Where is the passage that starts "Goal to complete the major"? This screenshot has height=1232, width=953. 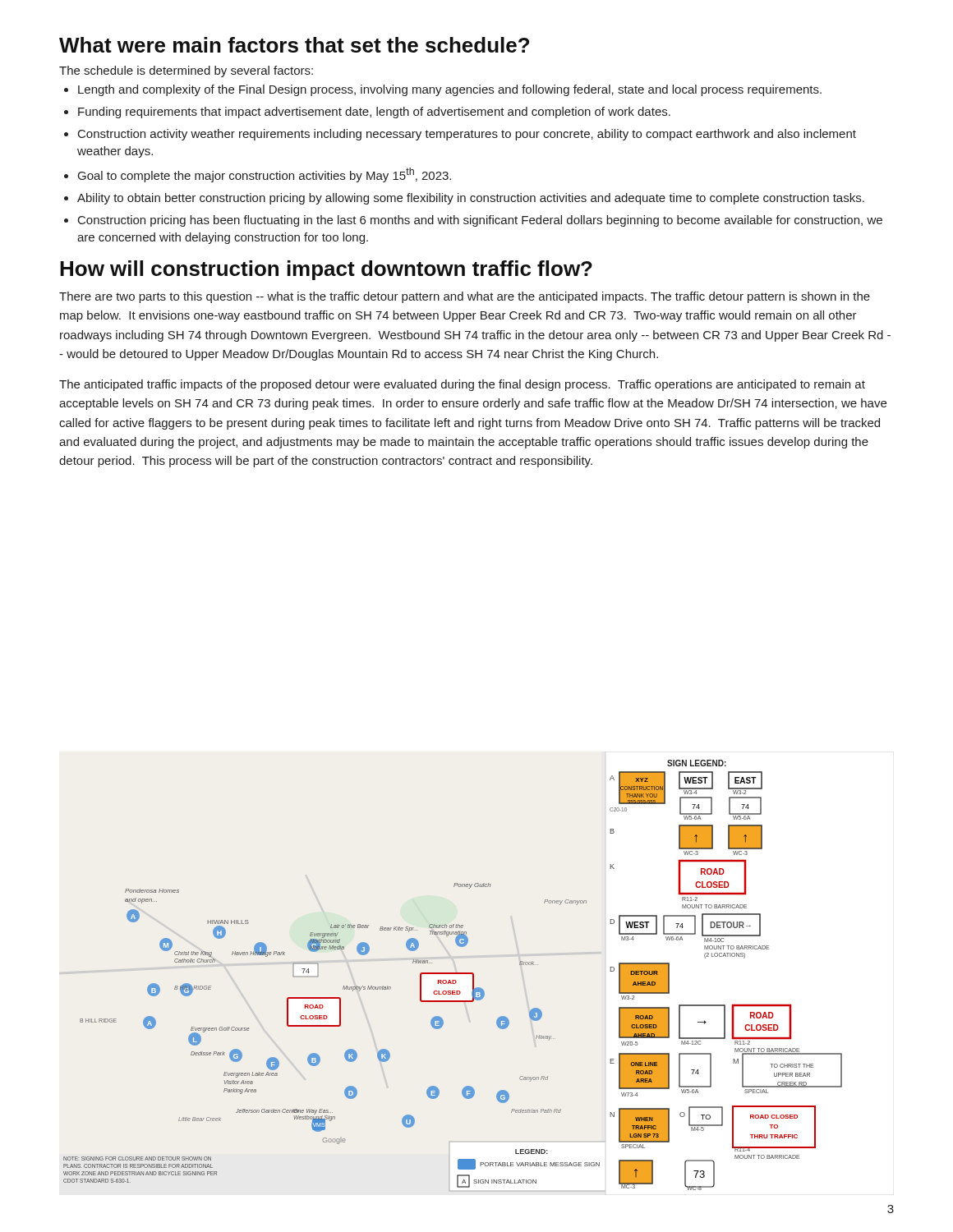point(265,174)
